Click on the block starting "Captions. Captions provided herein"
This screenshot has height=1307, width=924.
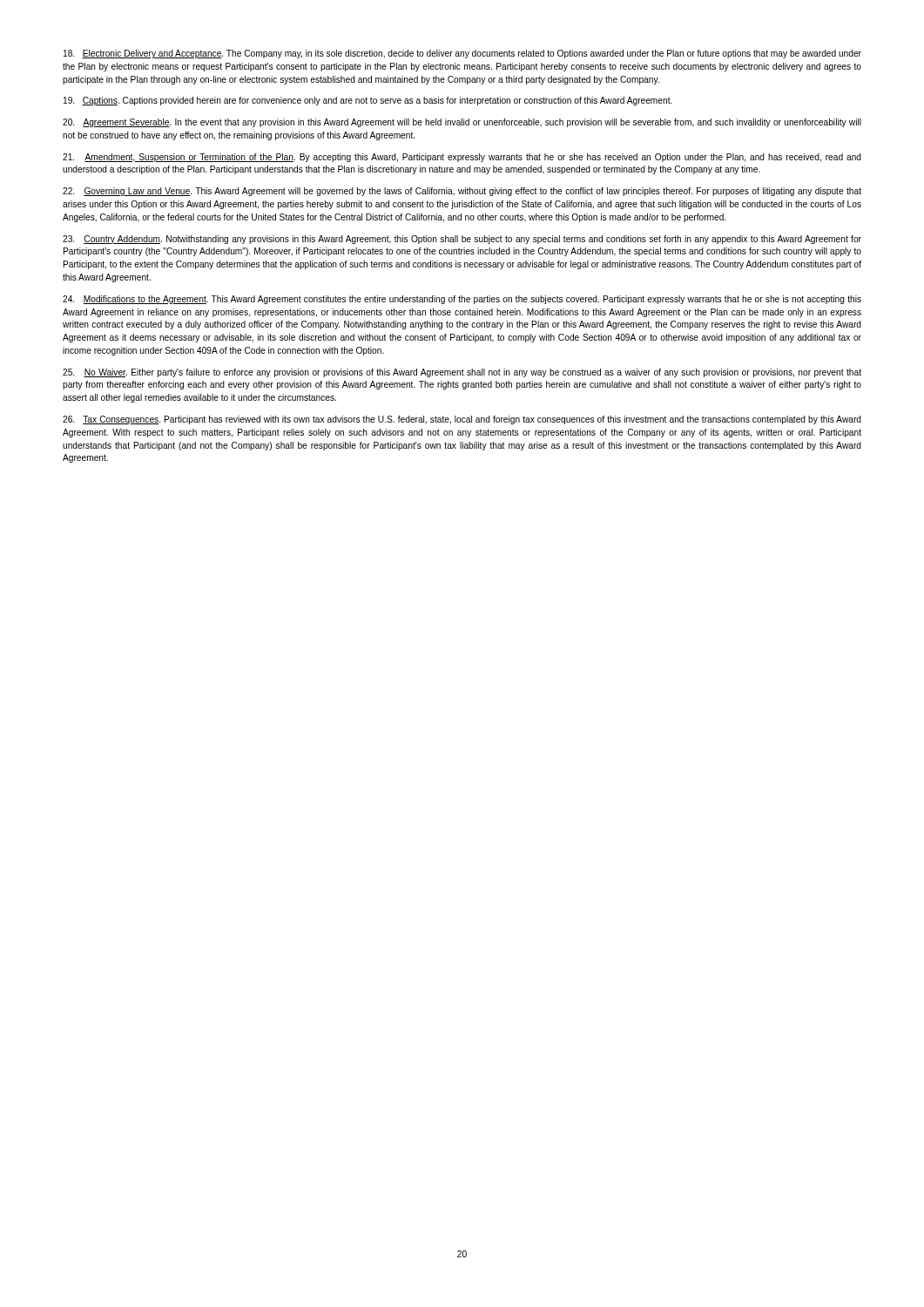point(368,101)
